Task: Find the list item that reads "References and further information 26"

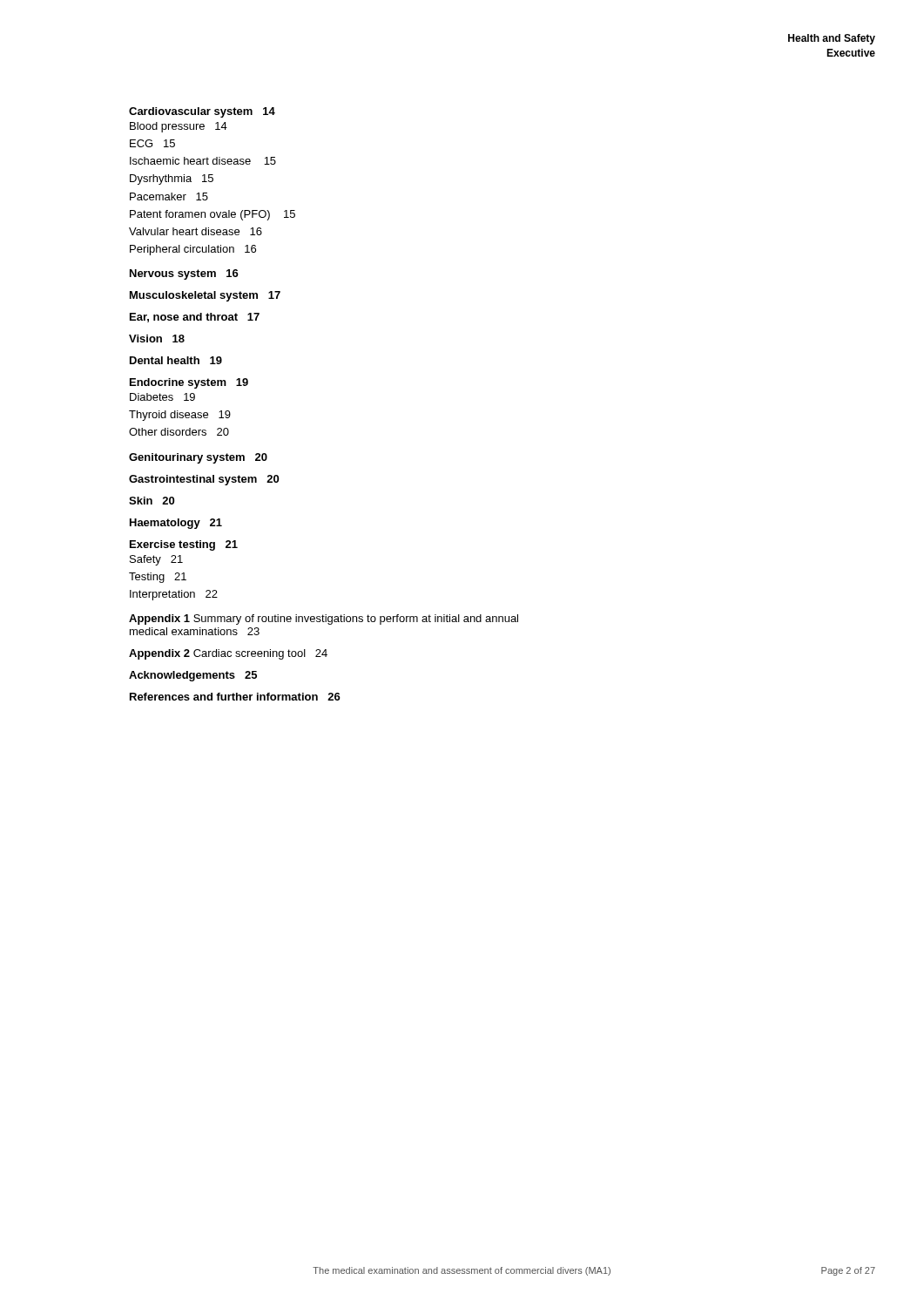Action: click(235, 697)
